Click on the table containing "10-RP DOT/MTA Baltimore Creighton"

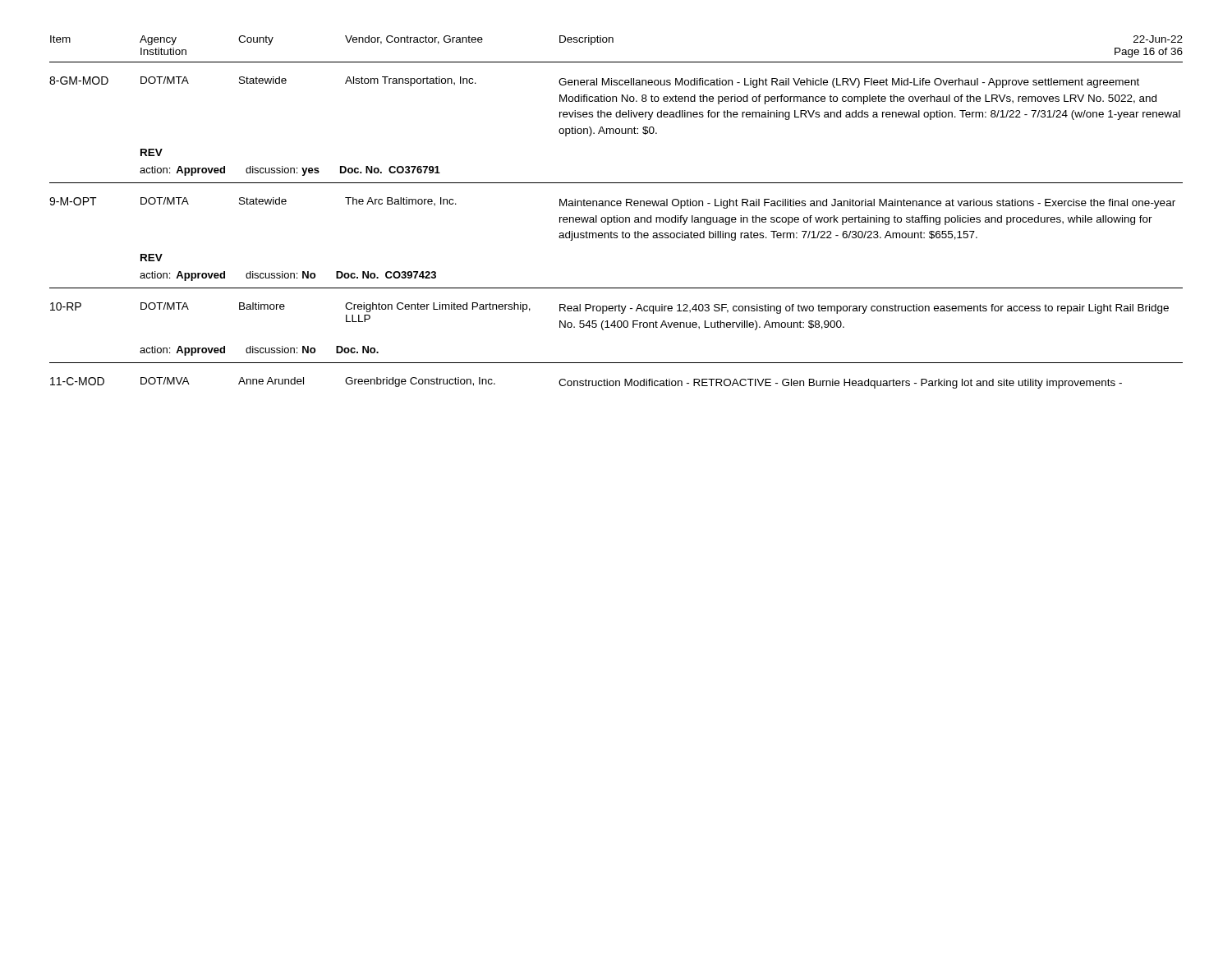pos(616,326)
